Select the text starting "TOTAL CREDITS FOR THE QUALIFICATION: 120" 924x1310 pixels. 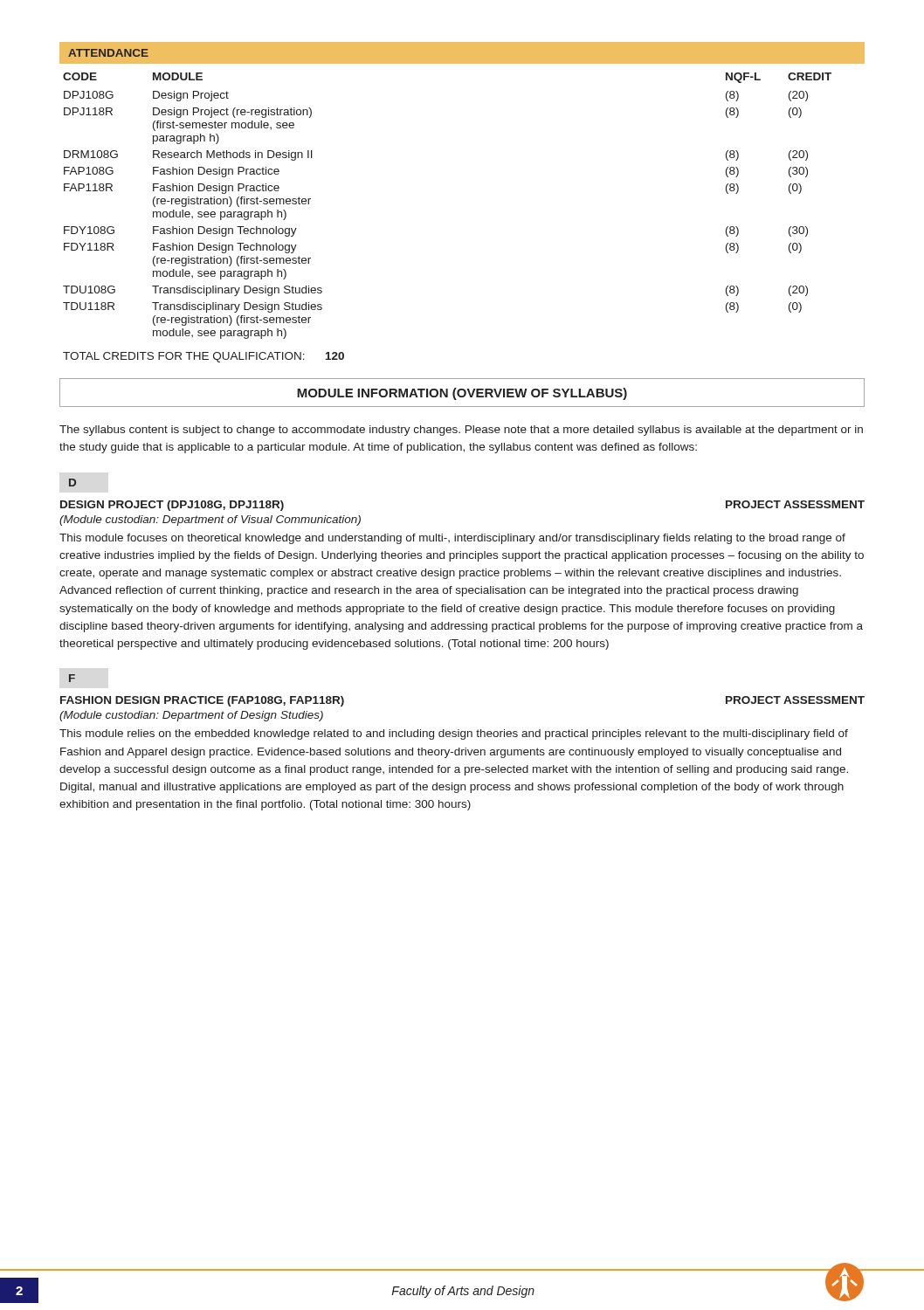click(204, 356)
